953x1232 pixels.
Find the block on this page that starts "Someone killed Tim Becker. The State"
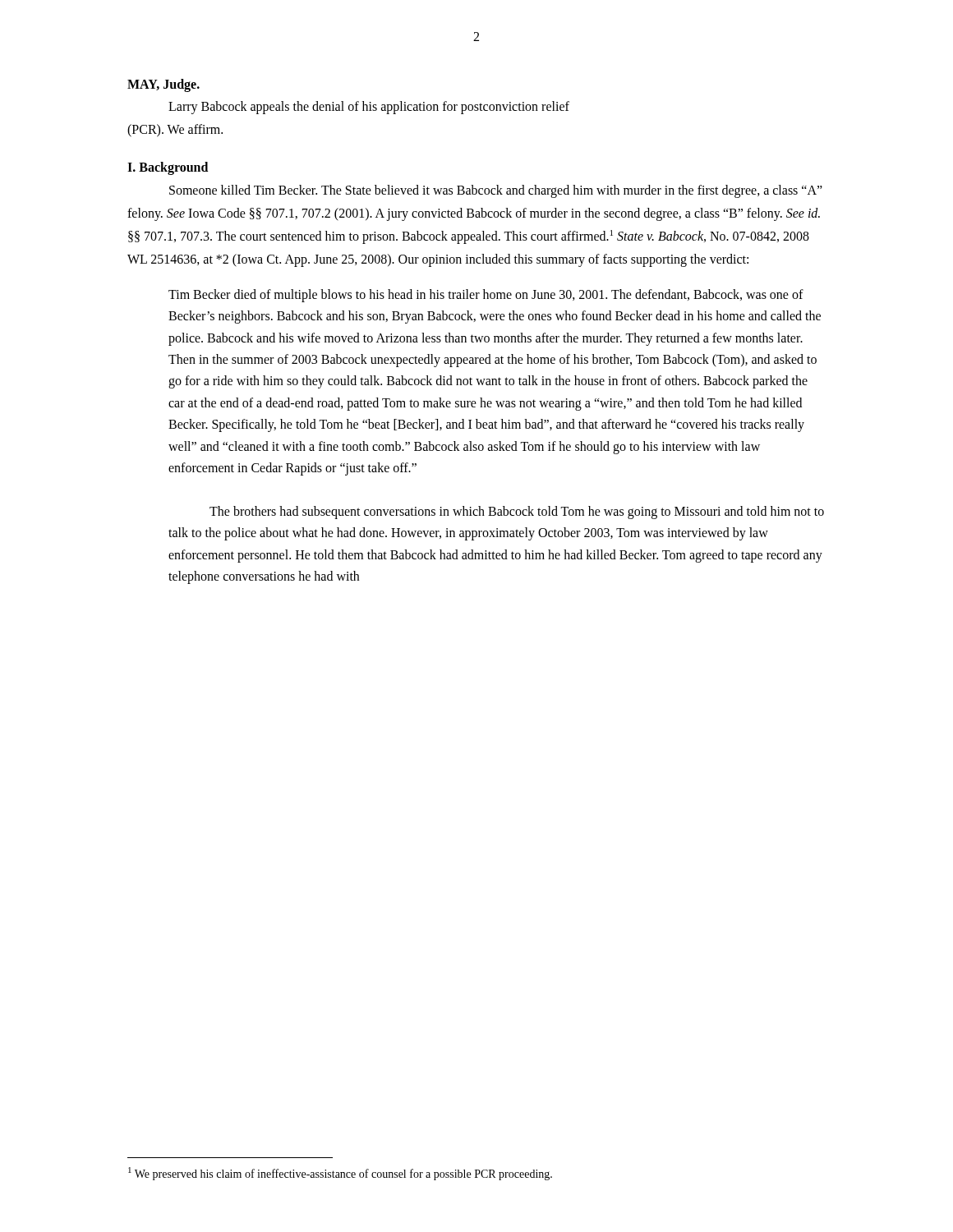(x=475, y=224)
